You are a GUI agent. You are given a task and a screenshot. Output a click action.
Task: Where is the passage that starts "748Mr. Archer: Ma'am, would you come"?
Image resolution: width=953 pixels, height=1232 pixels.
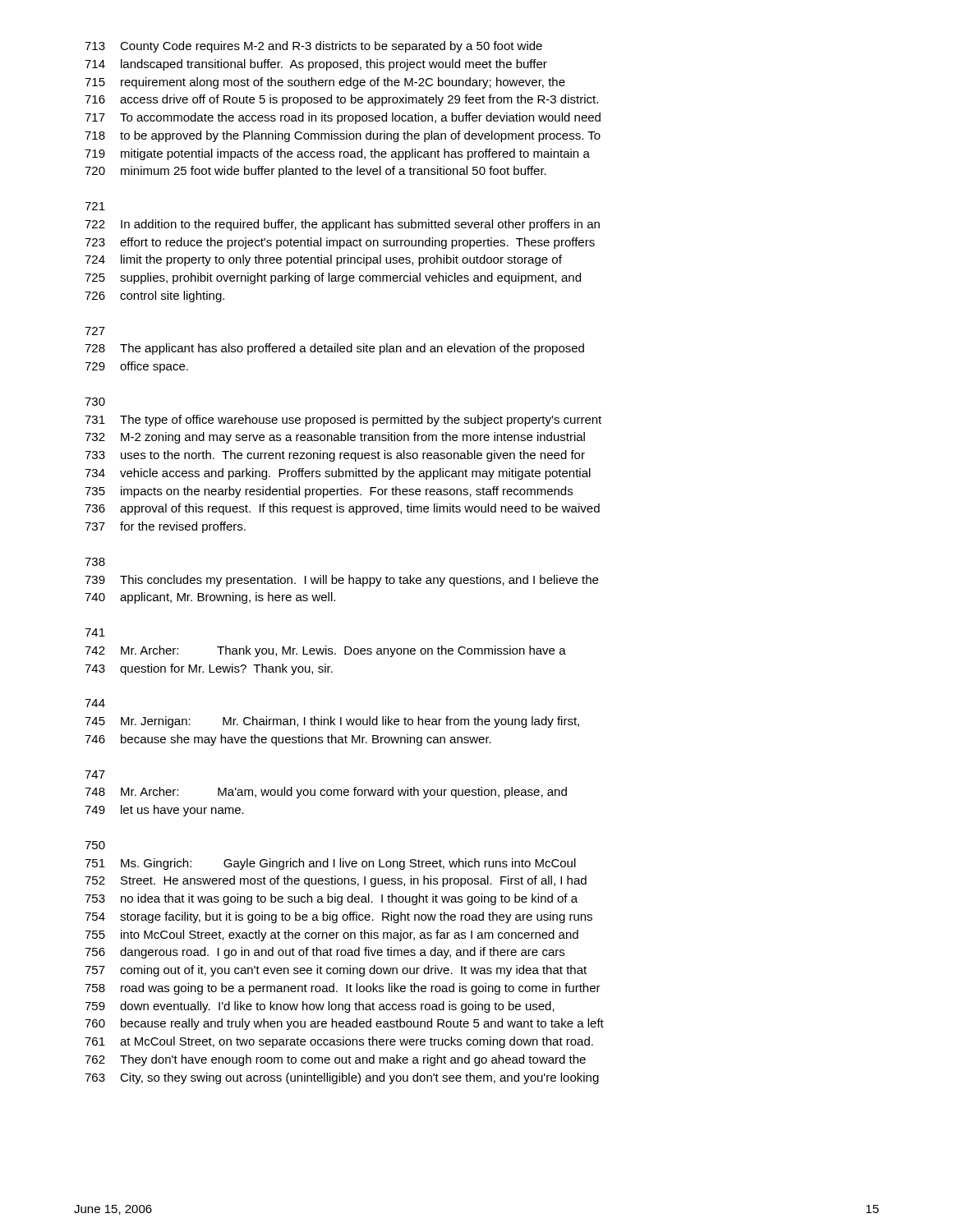click(476, 801)
